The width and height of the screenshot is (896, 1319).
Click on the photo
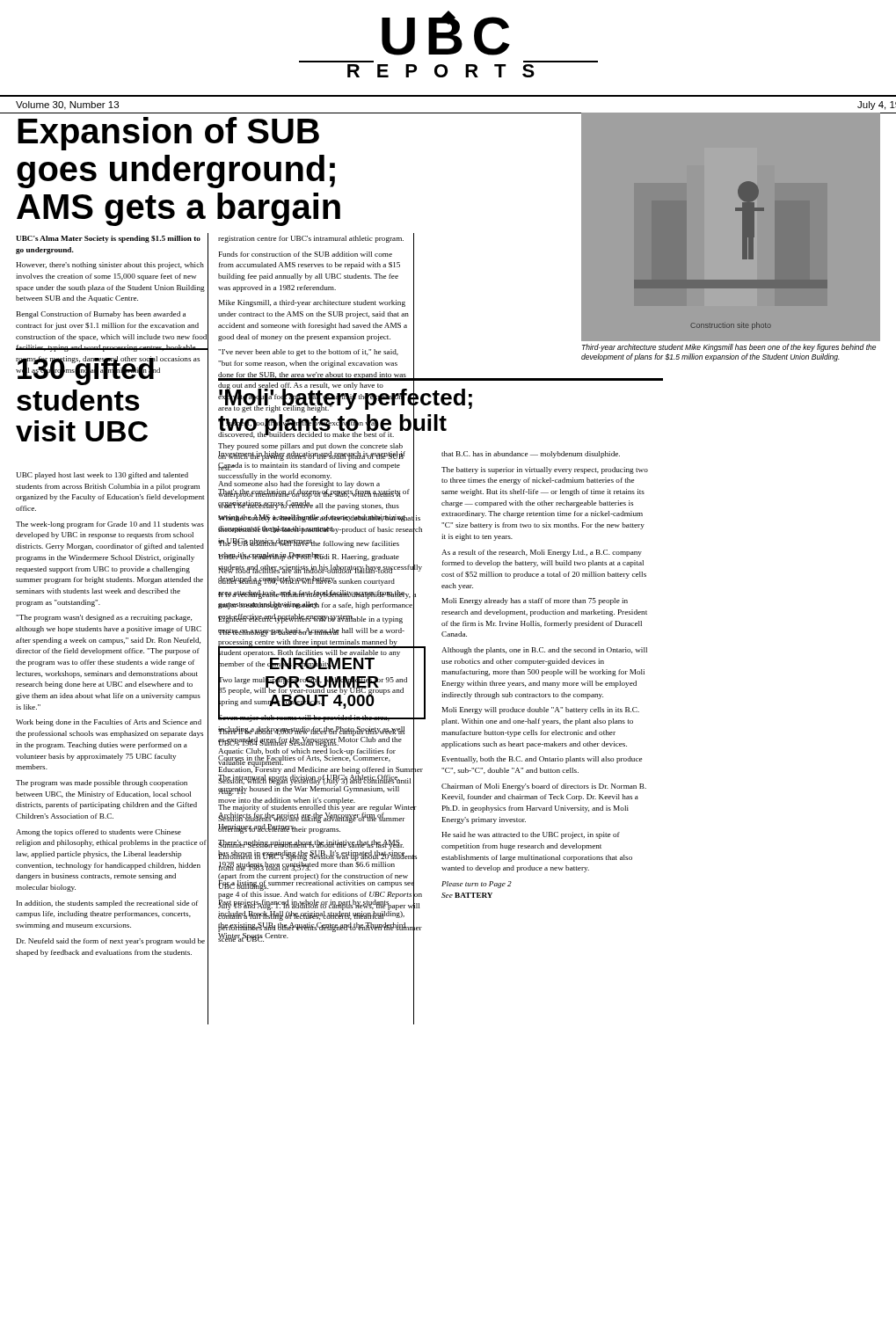click(731, 227)
